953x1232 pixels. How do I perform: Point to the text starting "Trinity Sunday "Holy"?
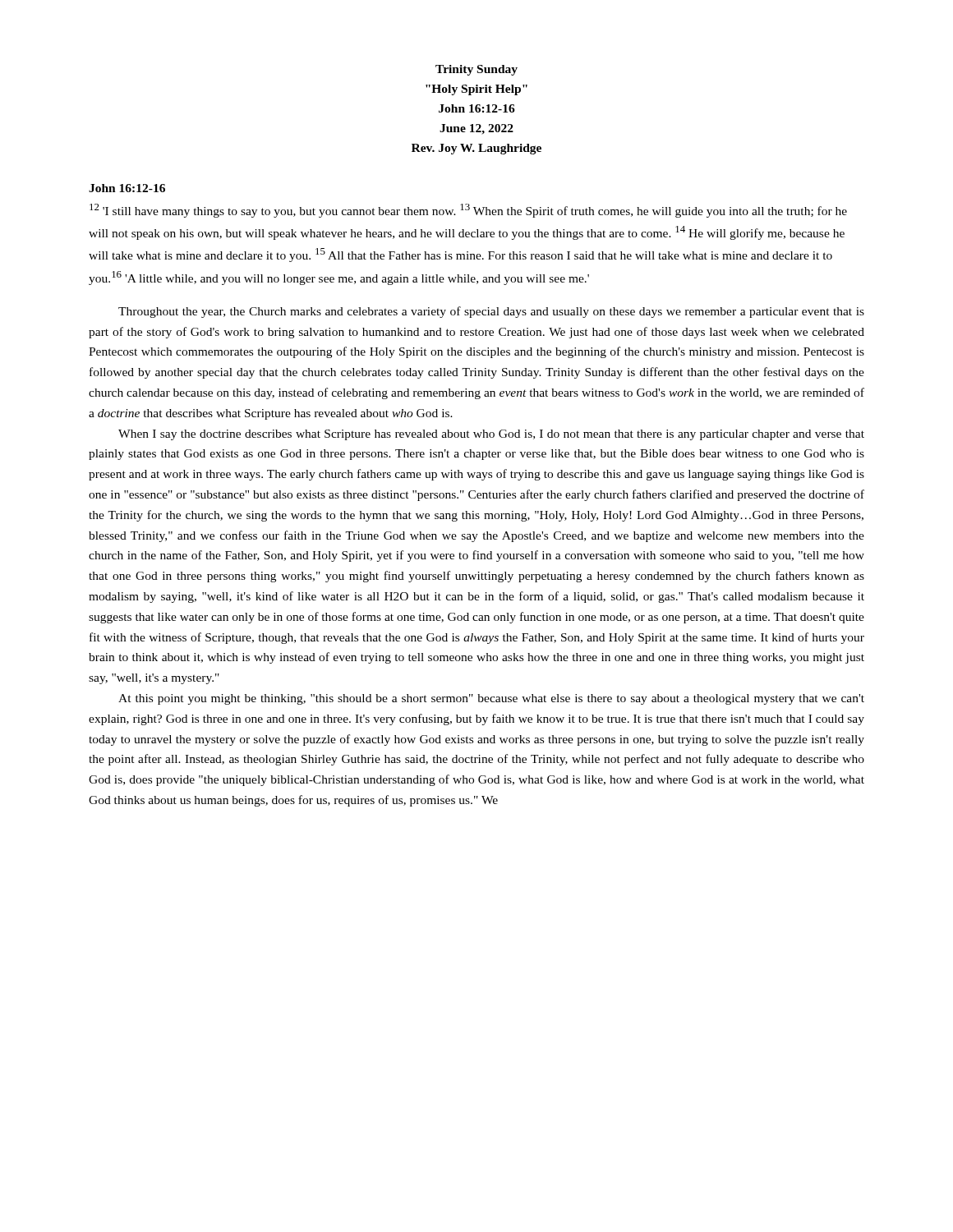[x=476, y=108]
